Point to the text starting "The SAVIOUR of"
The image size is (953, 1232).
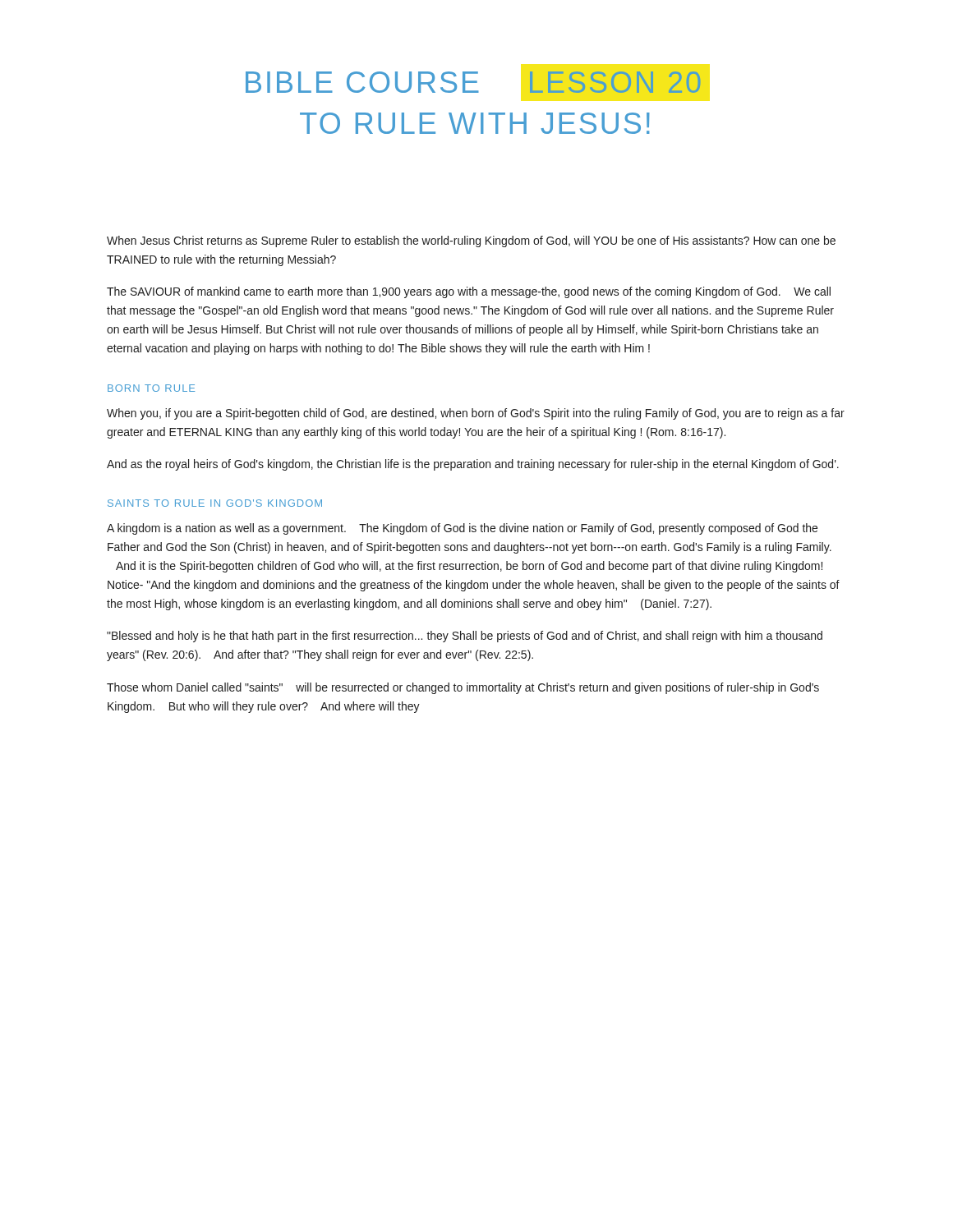(470, 320)
